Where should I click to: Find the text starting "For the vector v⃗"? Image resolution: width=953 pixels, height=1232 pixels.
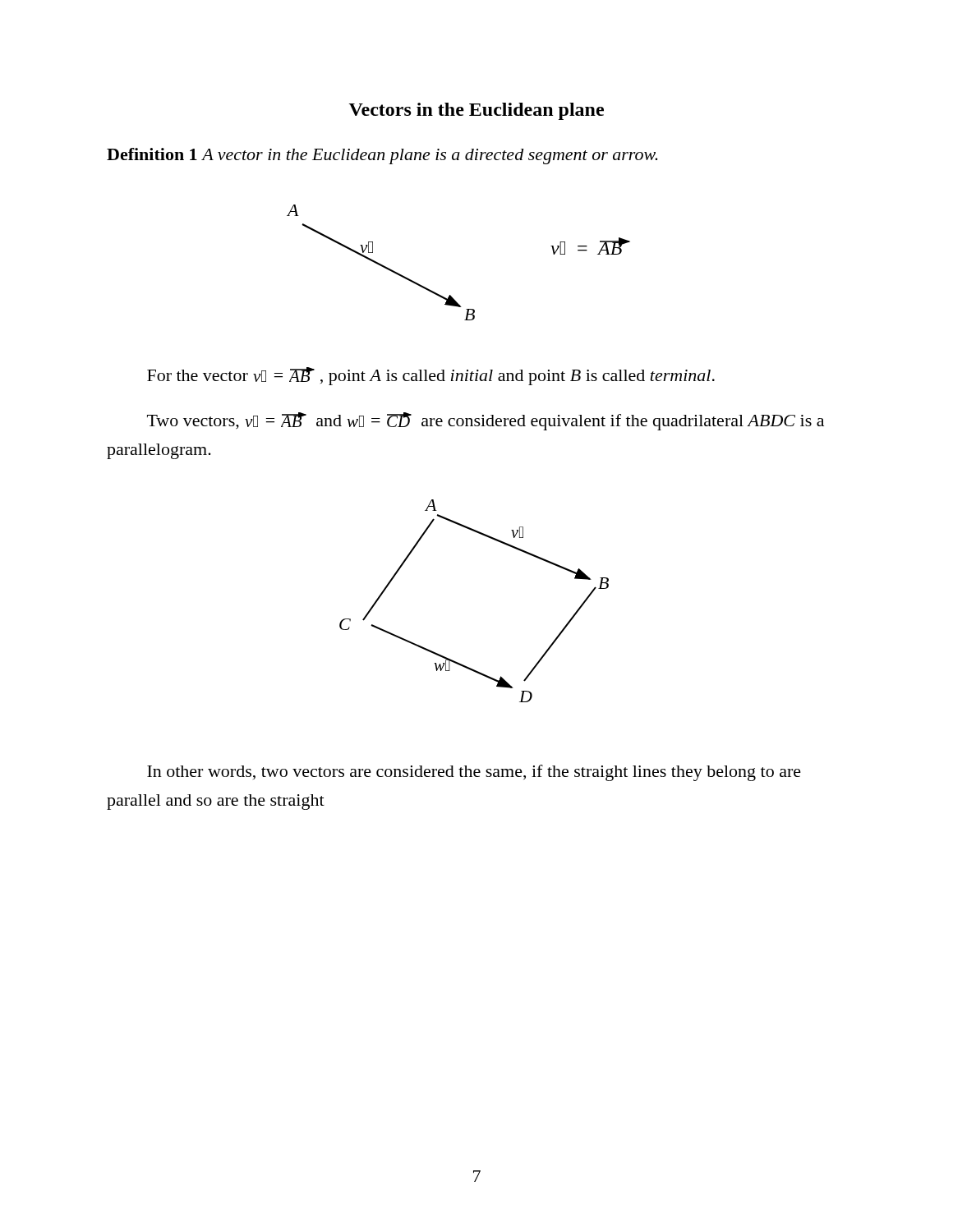tap(431, 375)
